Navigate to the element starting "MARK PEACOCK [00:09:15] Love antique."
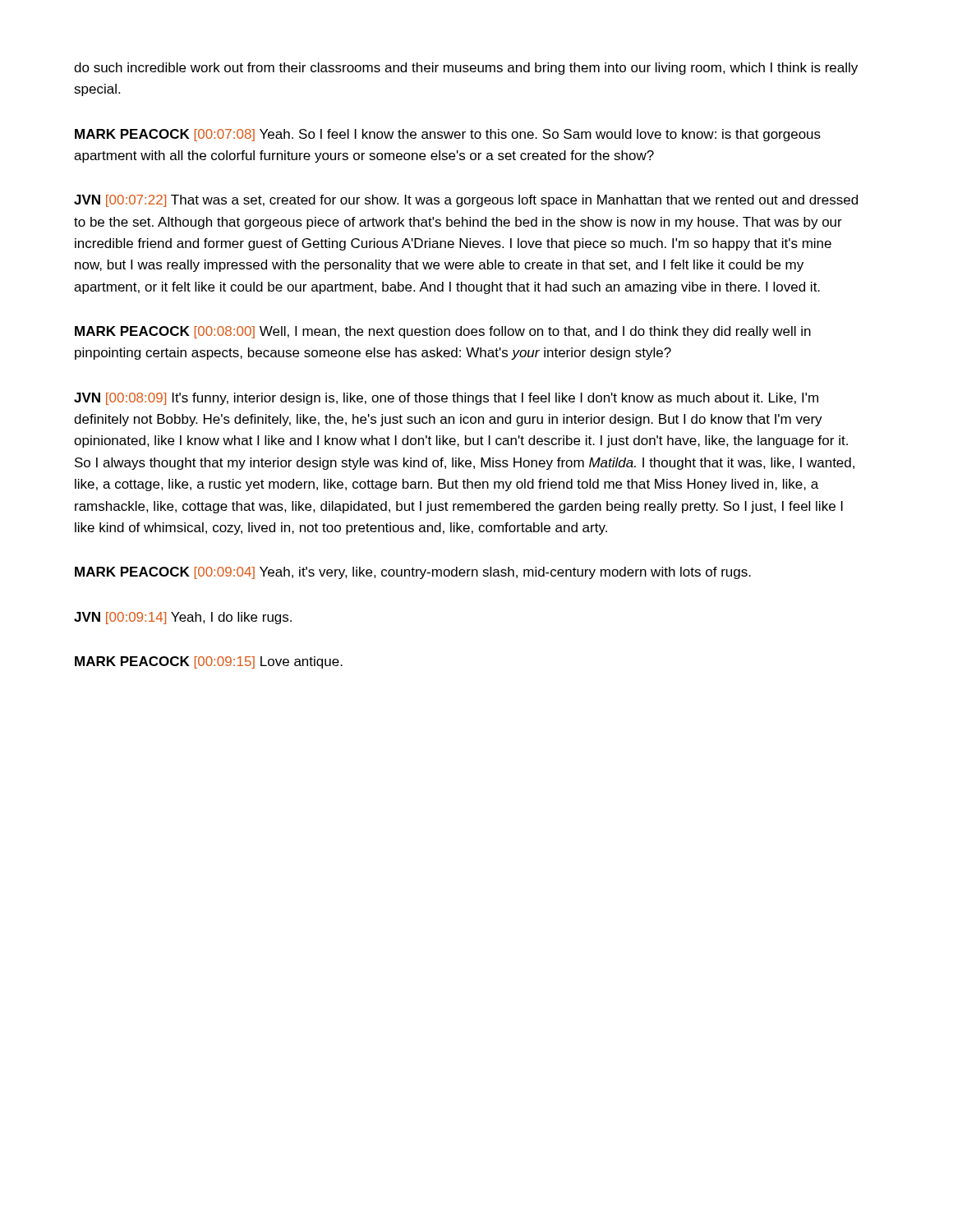 click(209, 661)
